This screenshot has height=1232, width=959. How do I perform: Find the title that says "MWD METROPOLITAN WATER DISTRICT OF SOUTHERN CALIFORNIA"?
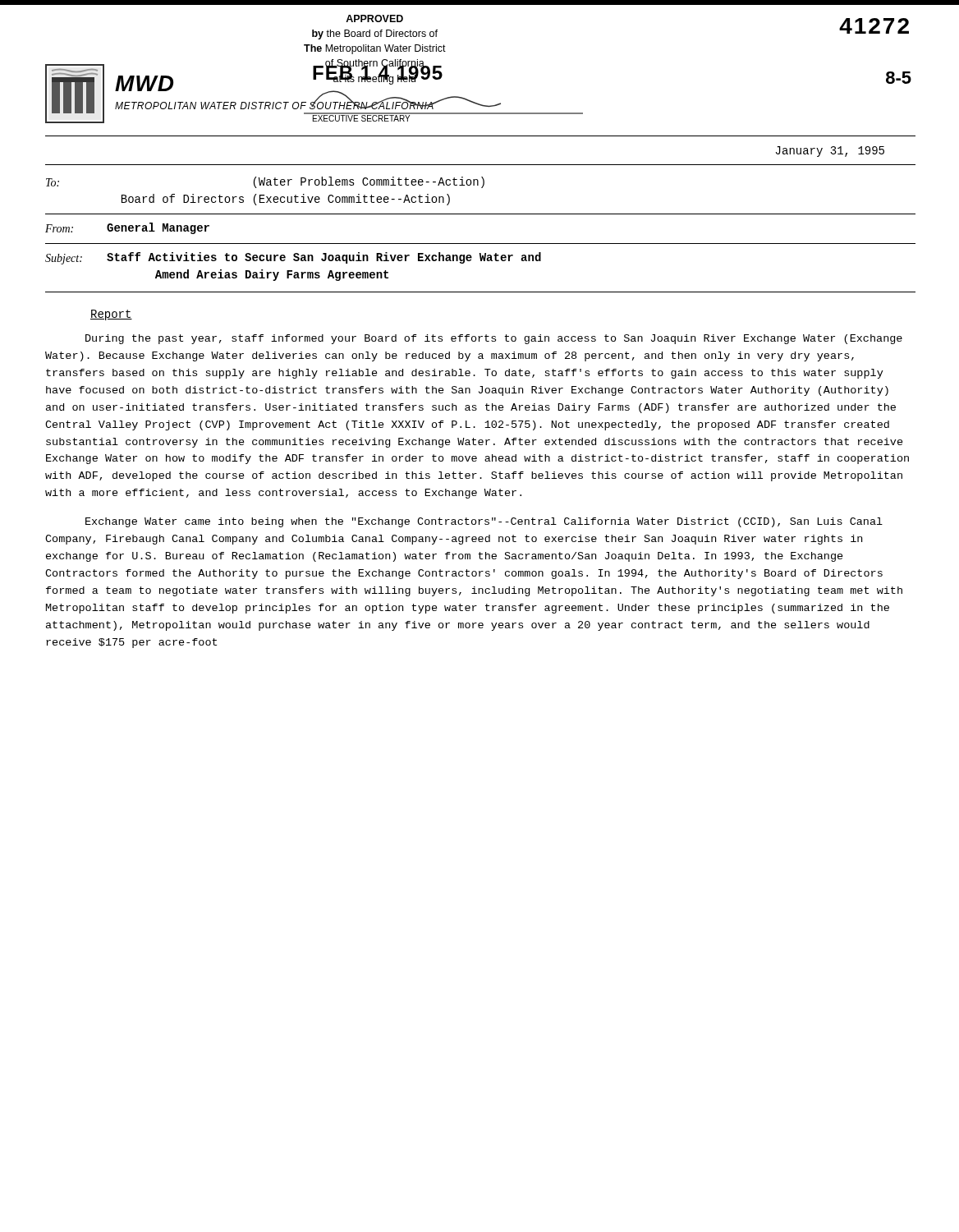(275, 91)
